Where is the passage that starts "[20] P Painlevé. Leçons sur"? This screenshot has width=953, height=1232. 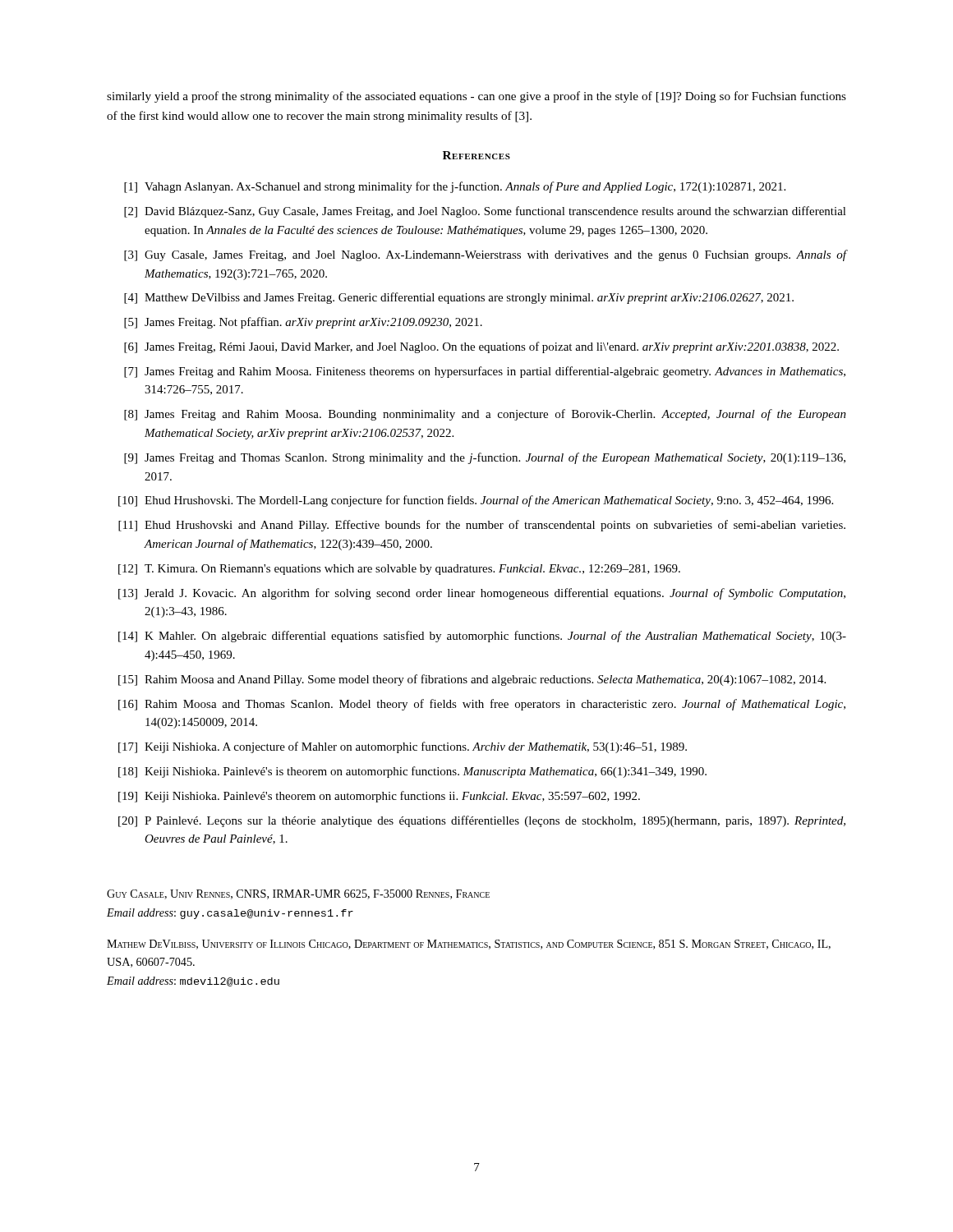[476, 830]
